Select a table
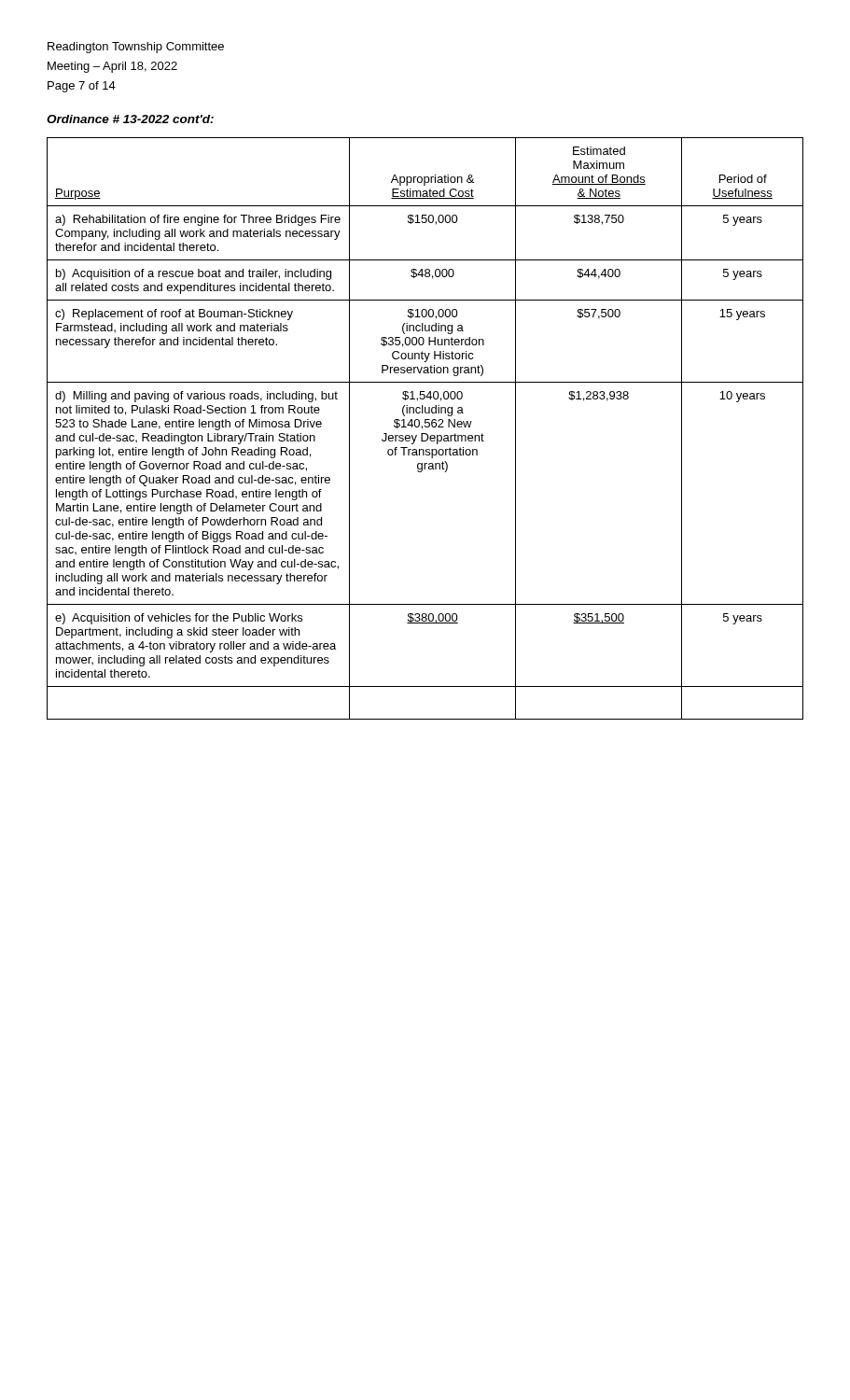Screen dimensions: 1400x850 (x=425, y=429)
